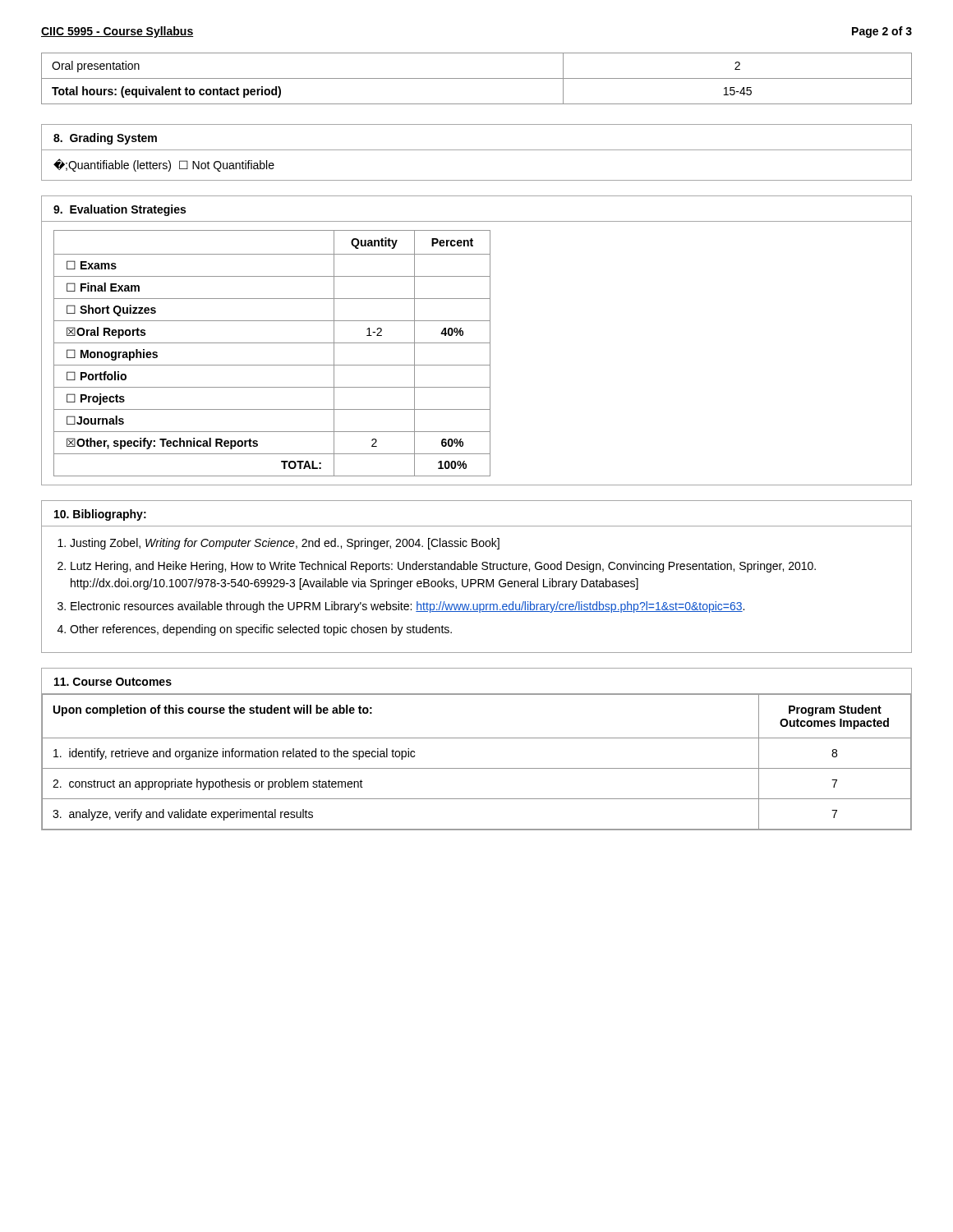Find the table that mentions "Oral presentation"

(476, 78)
